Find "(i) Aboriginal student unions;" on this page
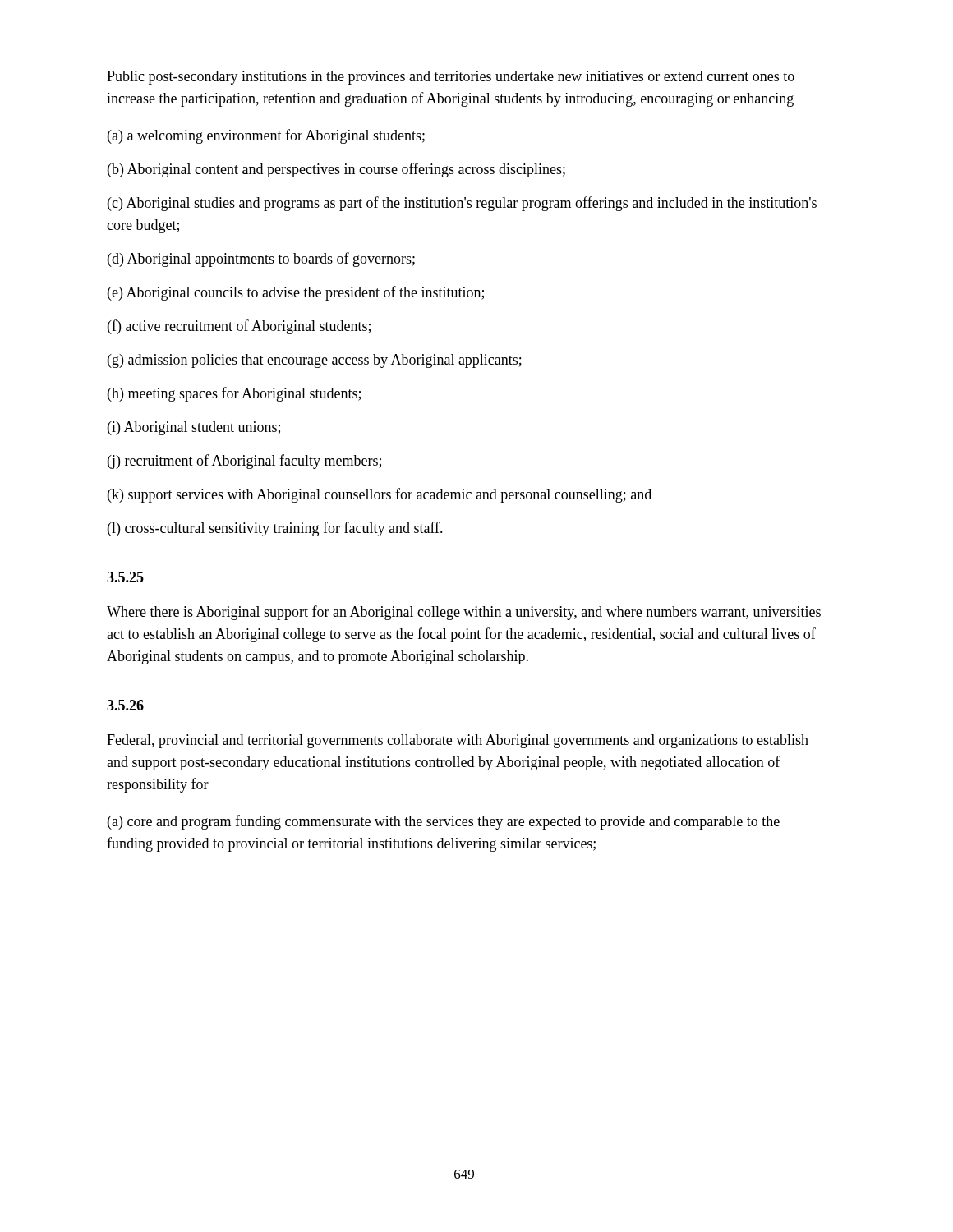The height and width of the screenshot is (1232, 953). (x=194, y=427)
